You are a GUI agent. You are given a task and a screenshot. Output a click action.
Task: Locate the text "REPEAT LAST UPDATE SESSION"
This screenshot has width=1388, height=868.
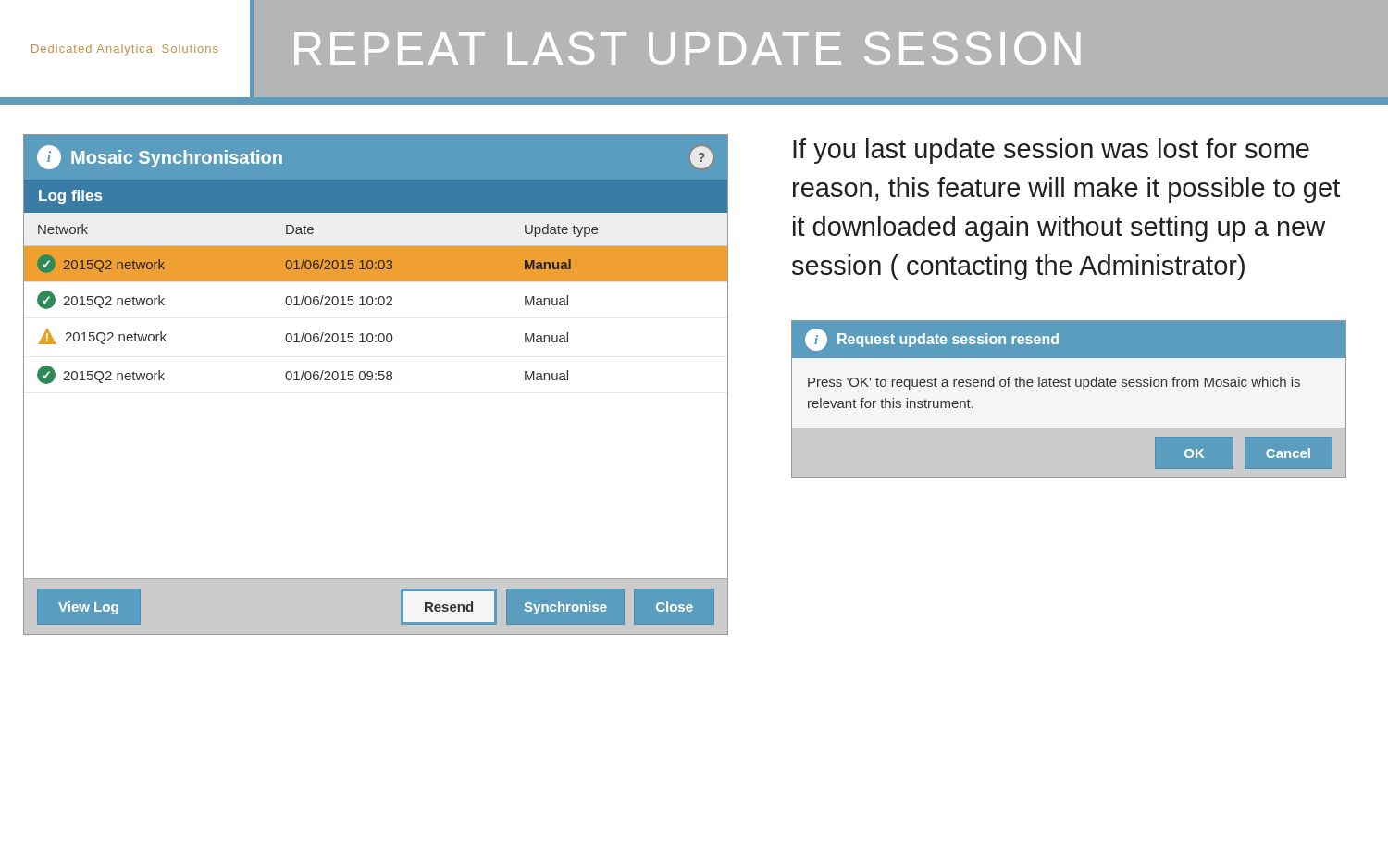[x=689, y=49]
